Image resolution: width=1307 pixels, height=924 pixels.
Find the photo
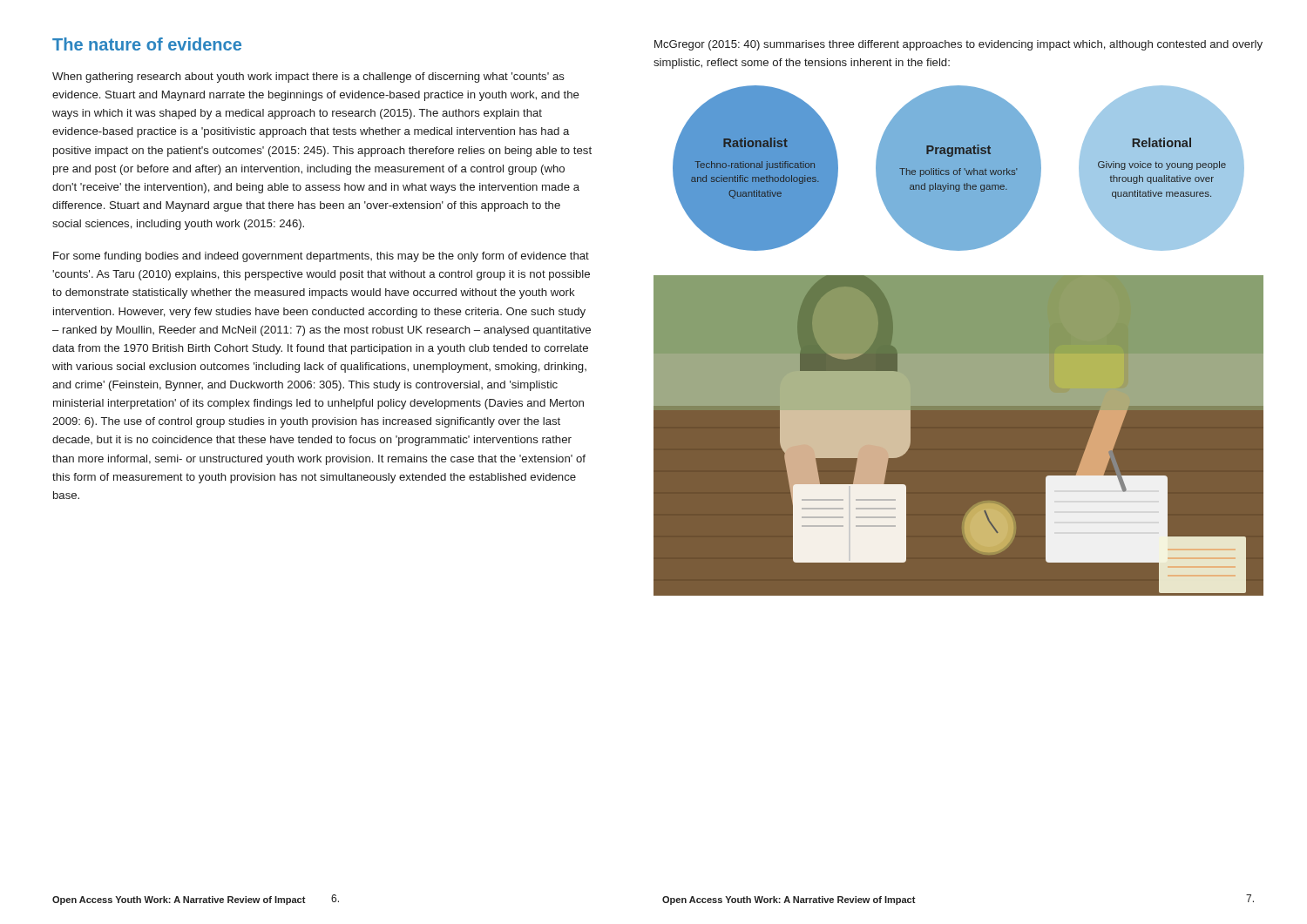click(958, 436)
